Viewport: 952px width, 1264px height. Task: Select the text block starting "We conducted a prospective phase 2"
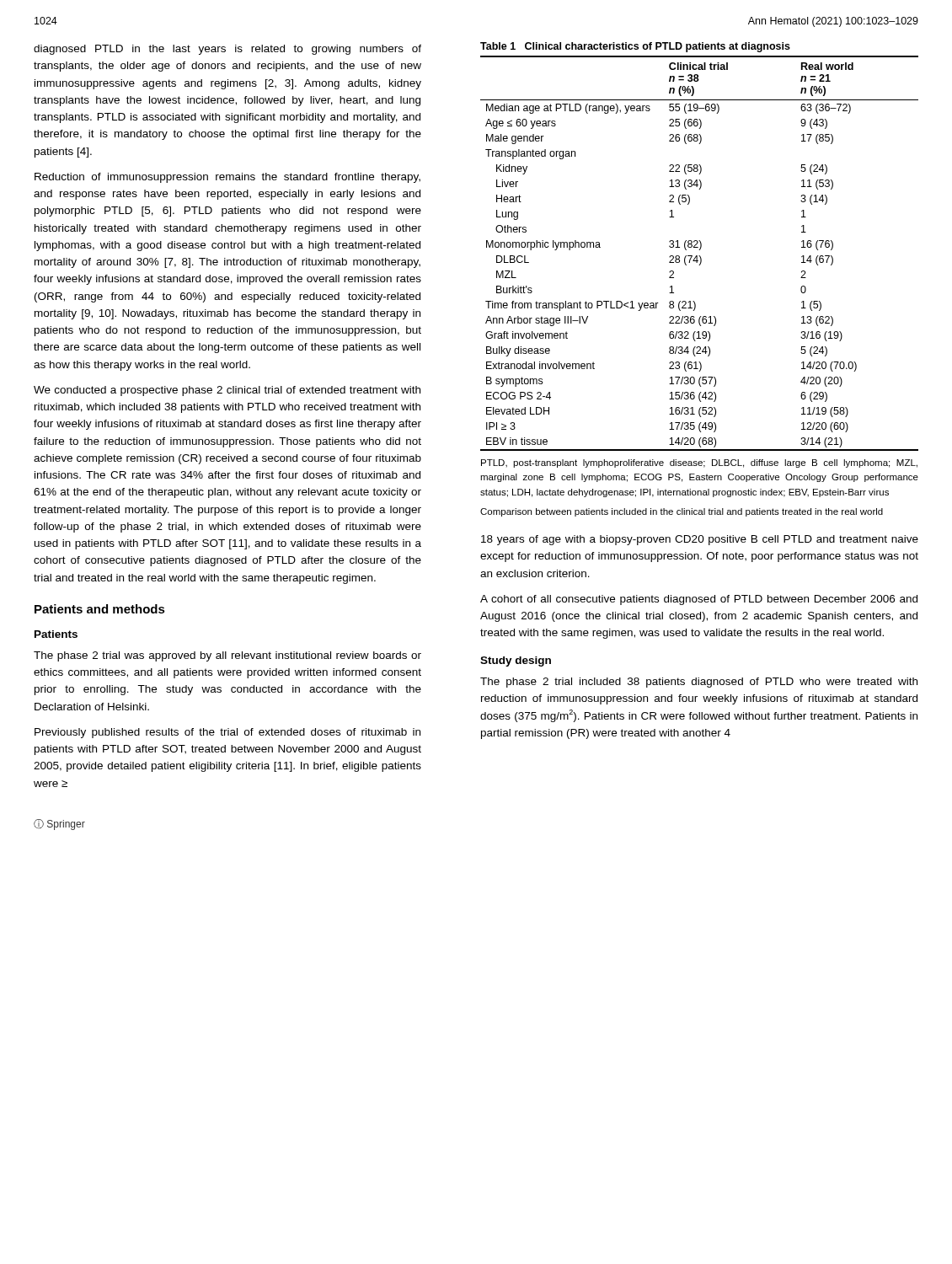227,484
